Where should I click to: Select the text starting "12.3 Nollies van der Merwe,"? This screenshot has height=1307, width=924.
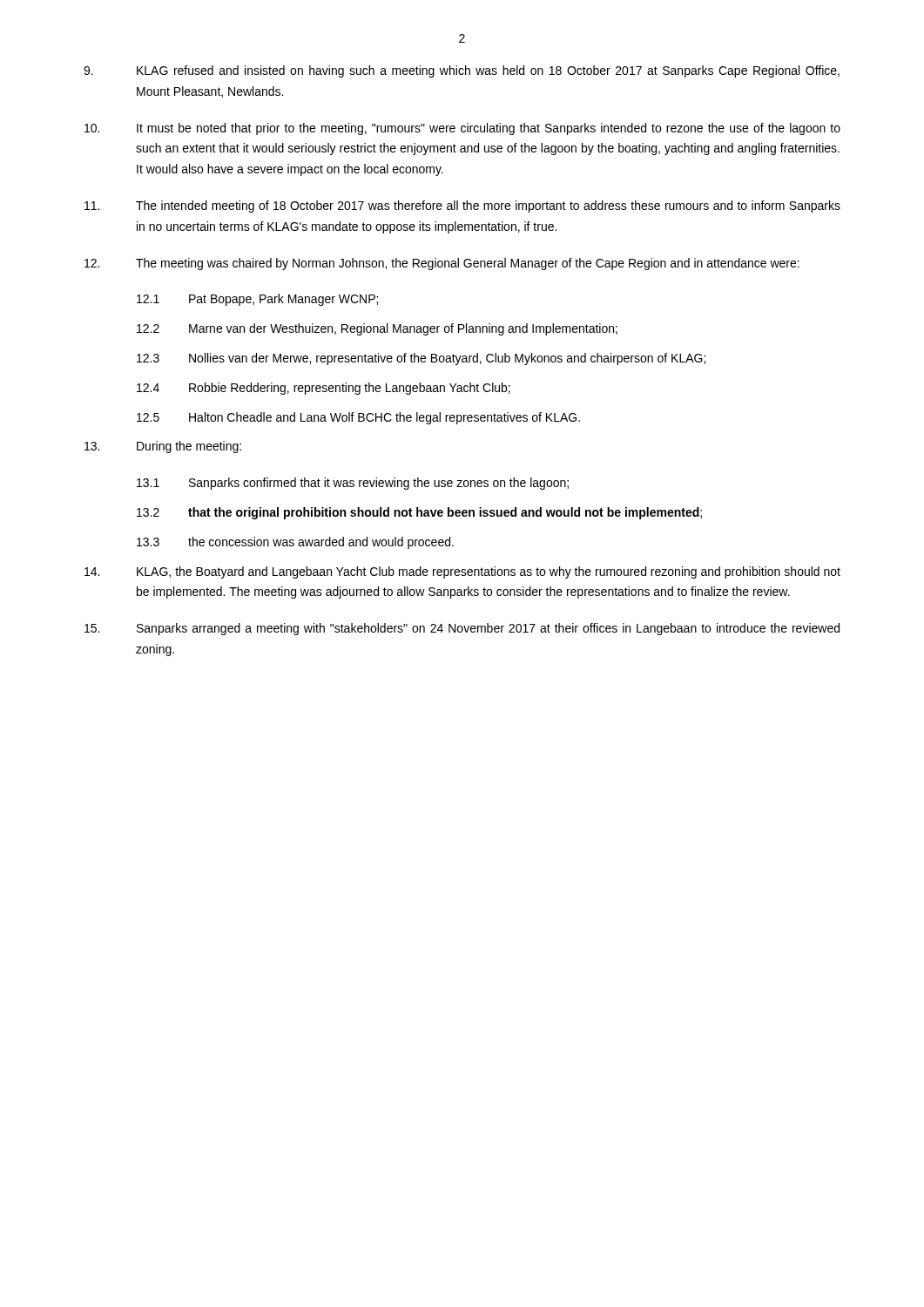[488, 359]
